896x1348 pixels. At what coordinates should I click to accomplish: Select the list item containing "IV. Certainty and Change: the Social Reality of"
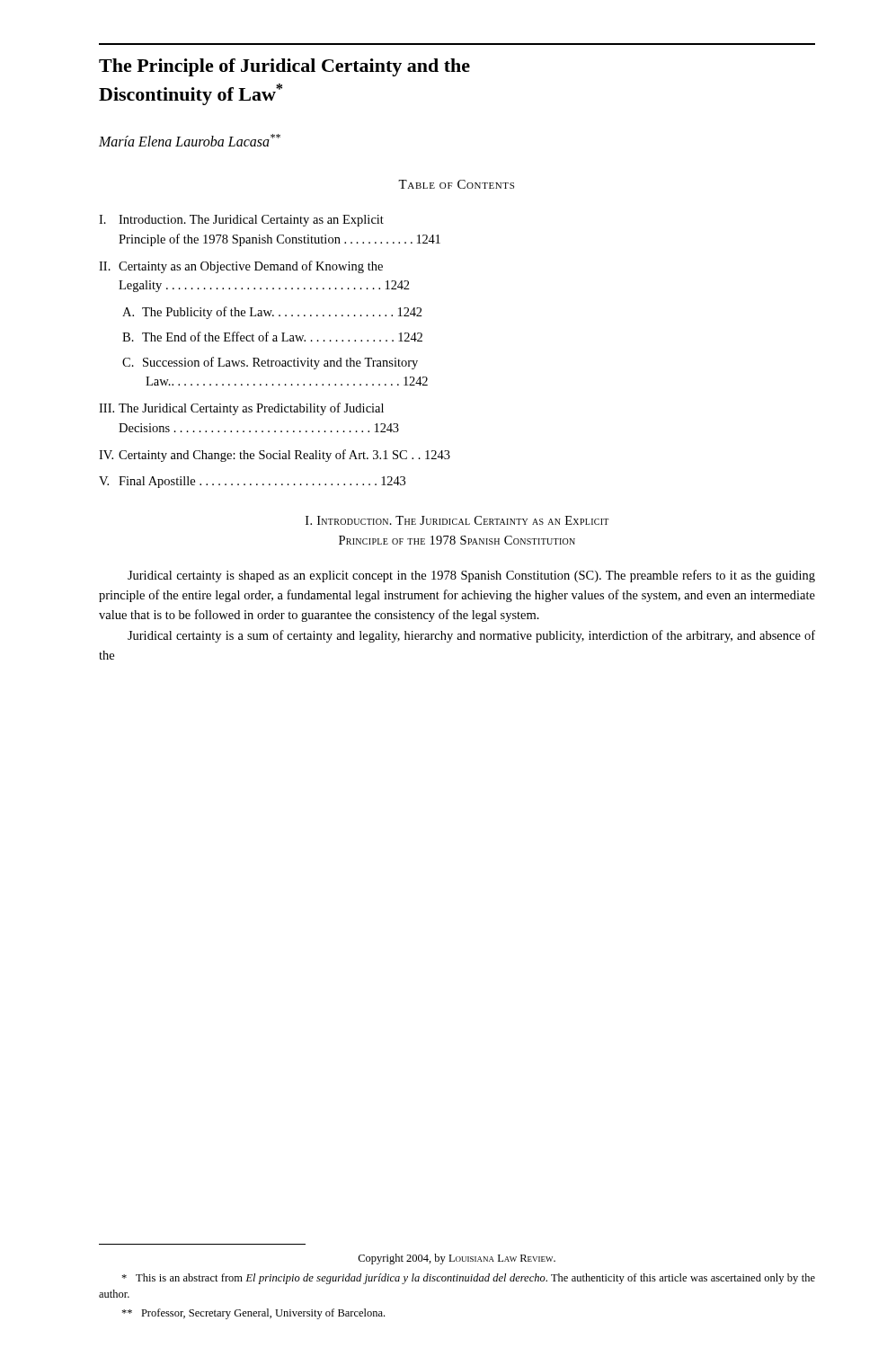click(x=457, y=455)
